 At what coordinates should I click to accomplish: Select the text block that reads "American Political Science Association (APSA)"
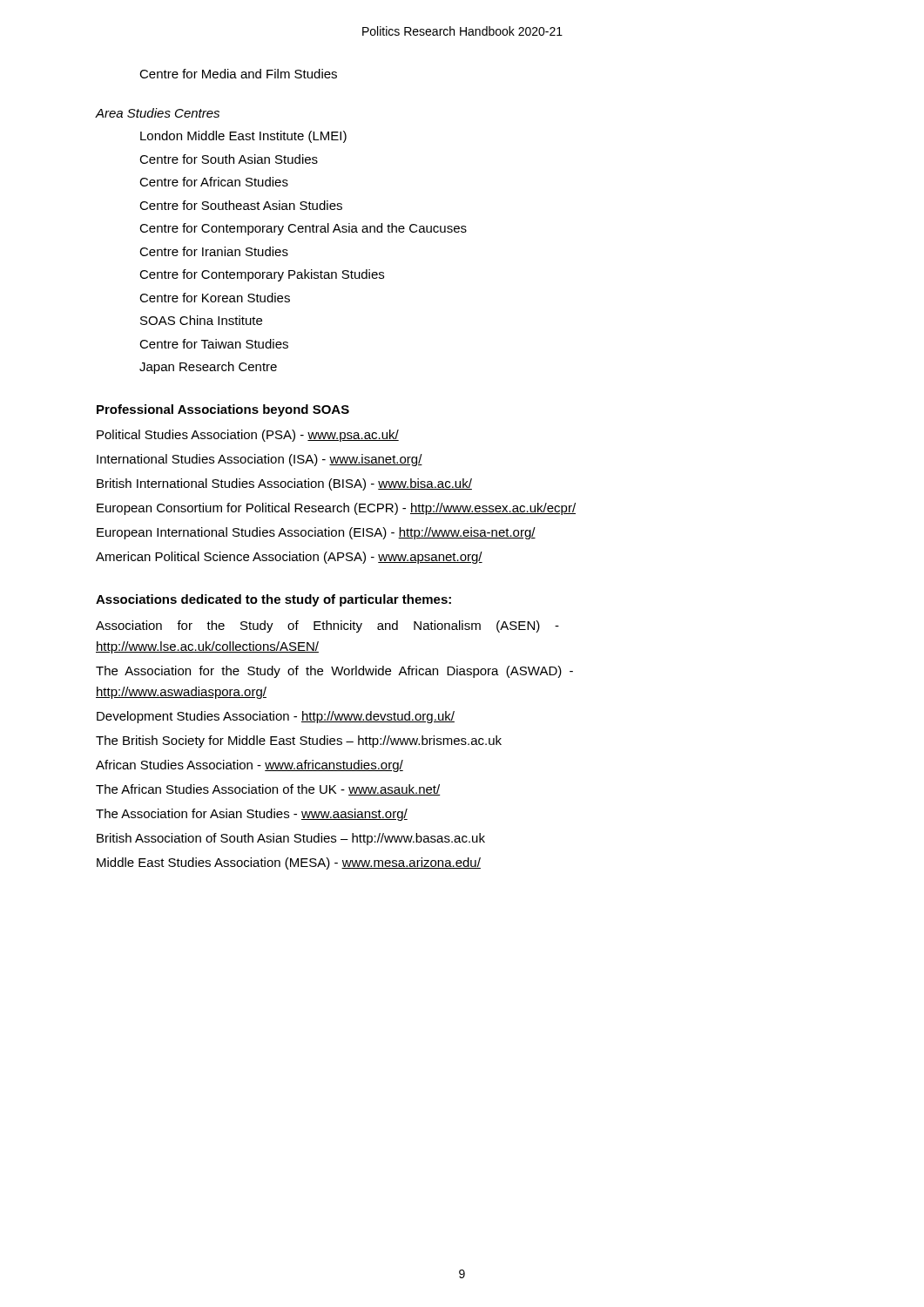pyautogui.click(x=289, y=556)
